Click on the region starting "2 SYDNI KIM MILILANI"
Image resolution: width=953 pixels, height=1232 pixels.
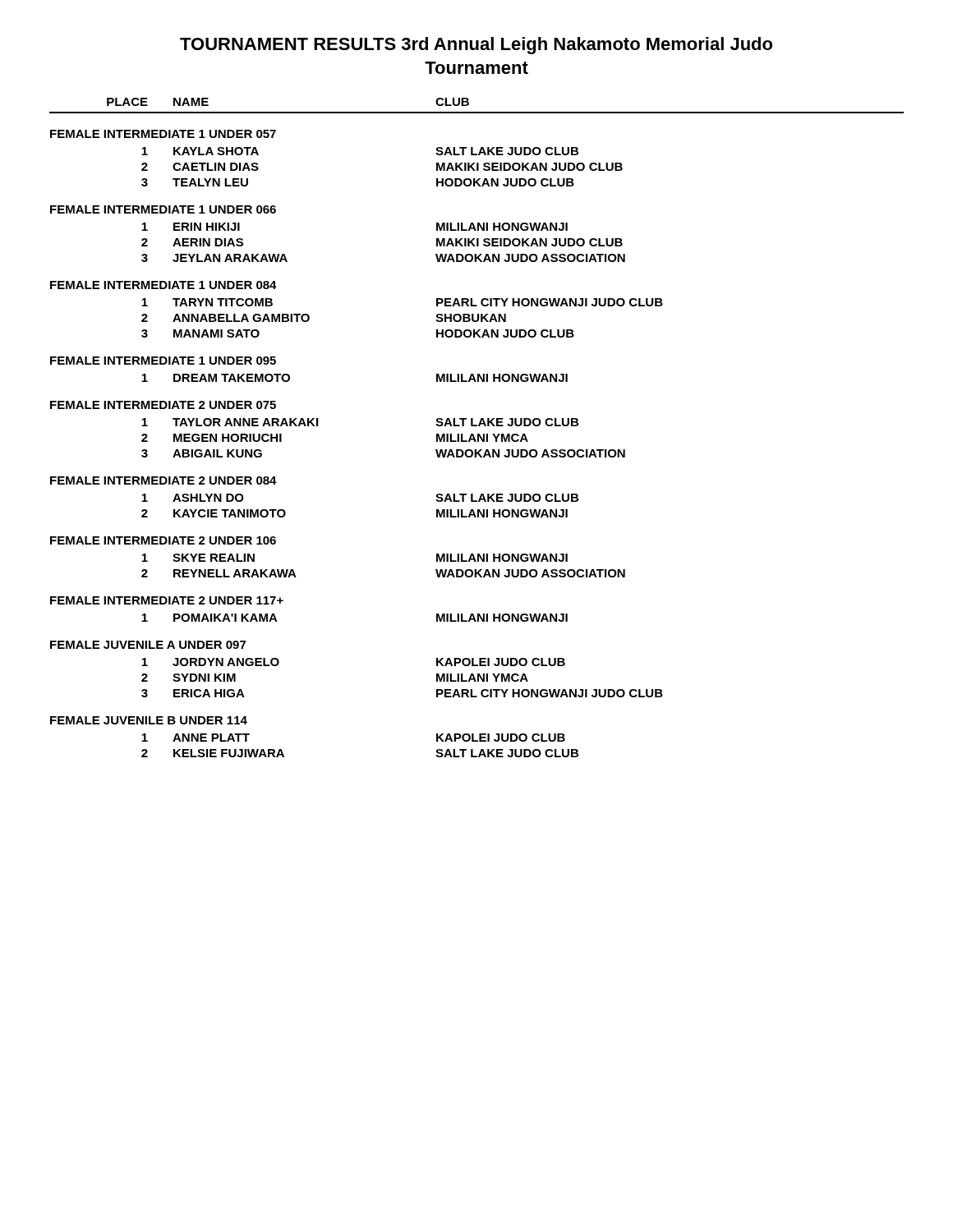[476, 677]
